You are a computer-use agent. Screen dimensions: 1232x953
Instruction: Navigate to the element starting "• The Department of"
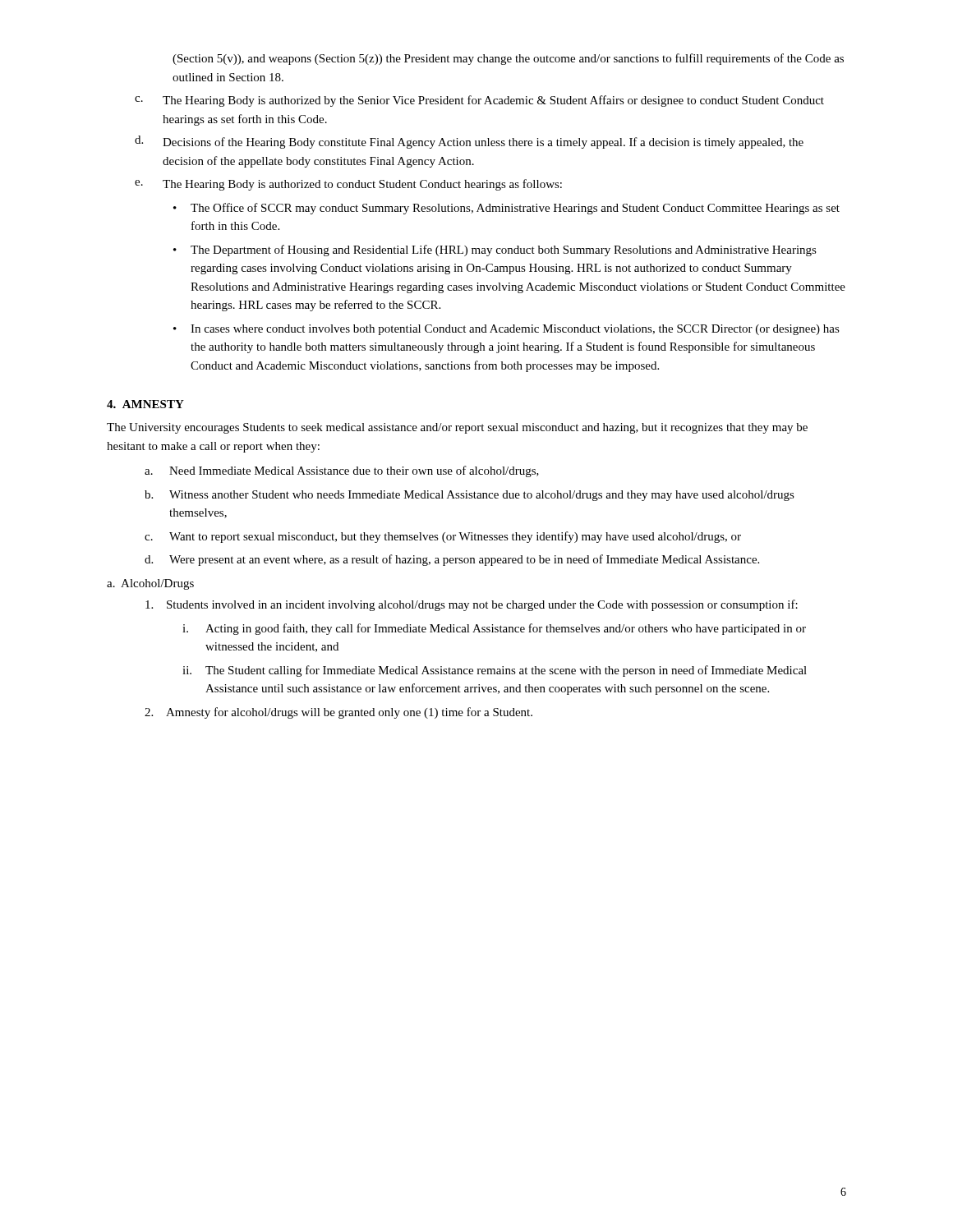tap(509, 277)
